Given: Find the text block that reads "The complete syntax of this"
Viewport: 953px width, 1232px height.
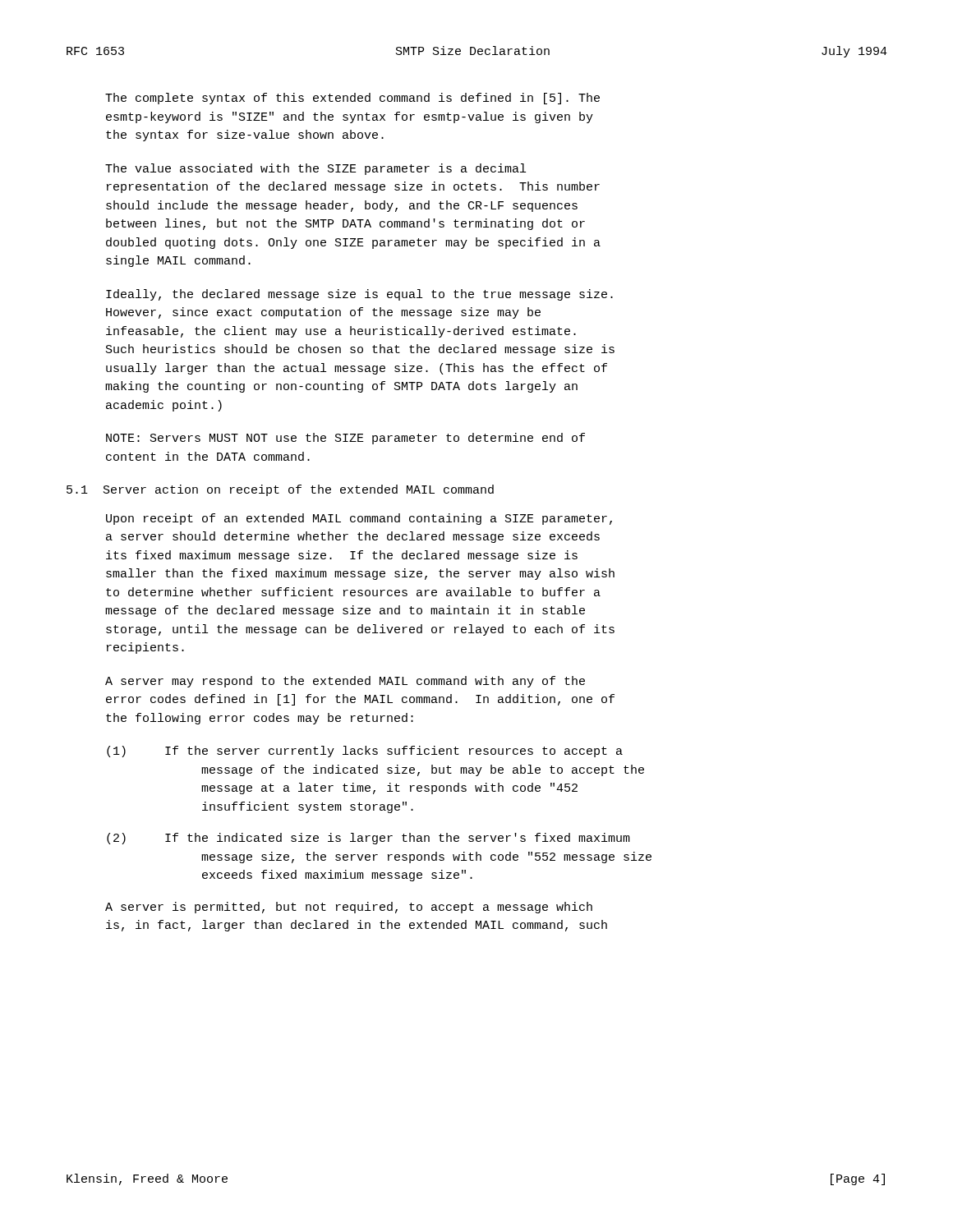Looking at the screenshot, I should (x=353, y=117).
